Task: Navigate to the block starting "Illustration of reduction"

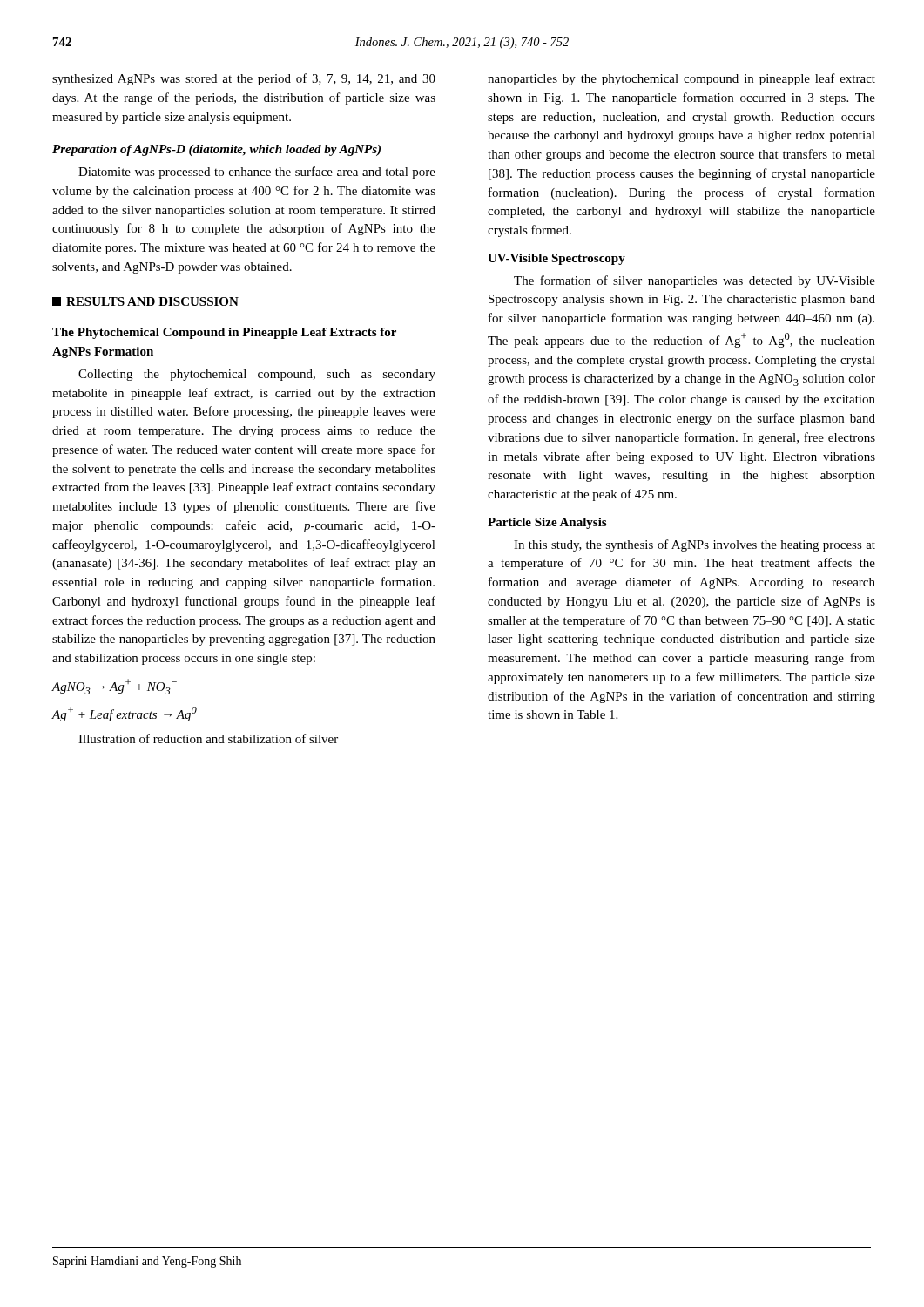Action: pyautogui.click(x=244, y=739)
